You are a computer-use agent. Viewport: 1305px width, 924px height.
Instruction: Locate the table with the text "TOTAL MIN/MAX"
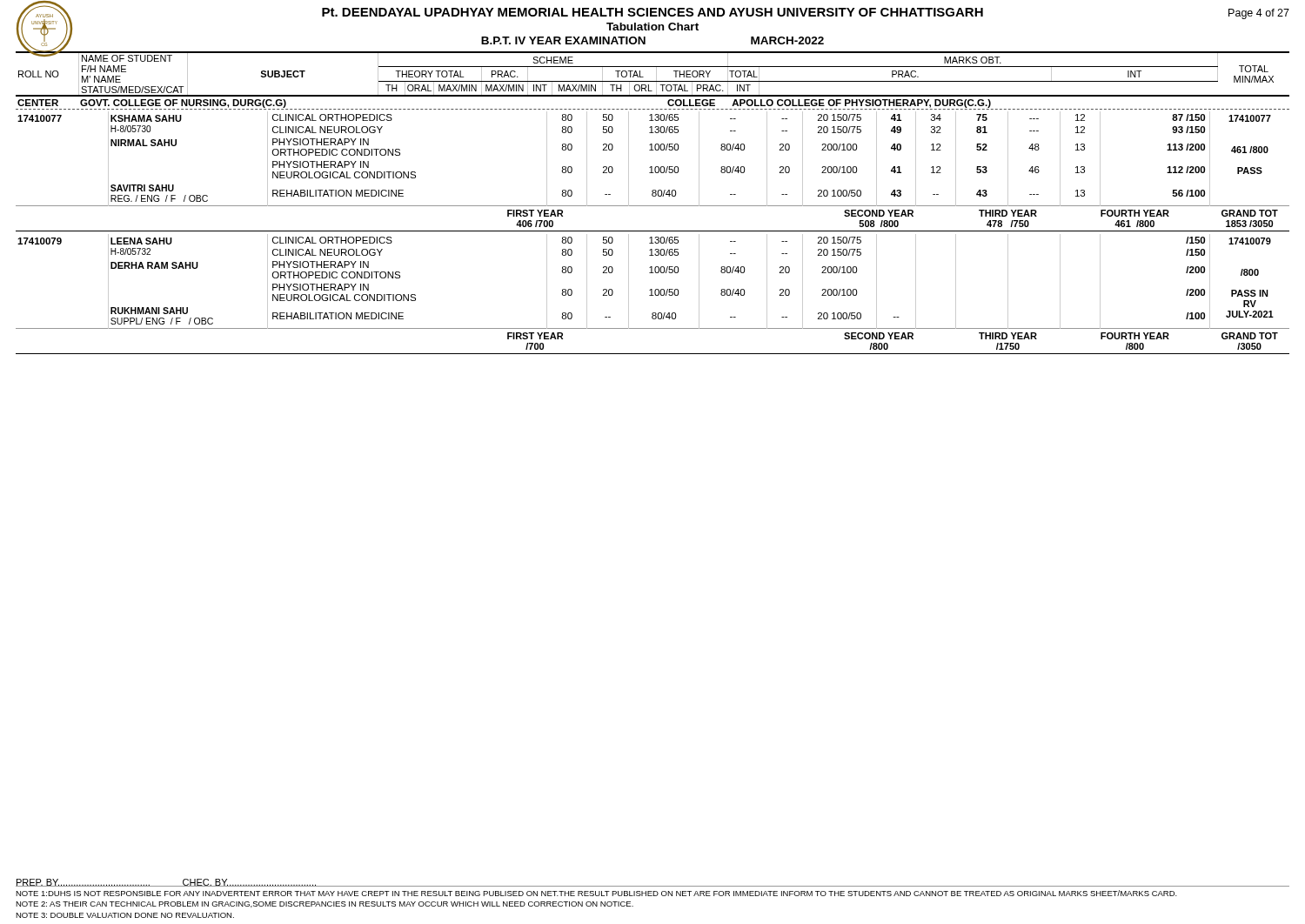[652, 74]
